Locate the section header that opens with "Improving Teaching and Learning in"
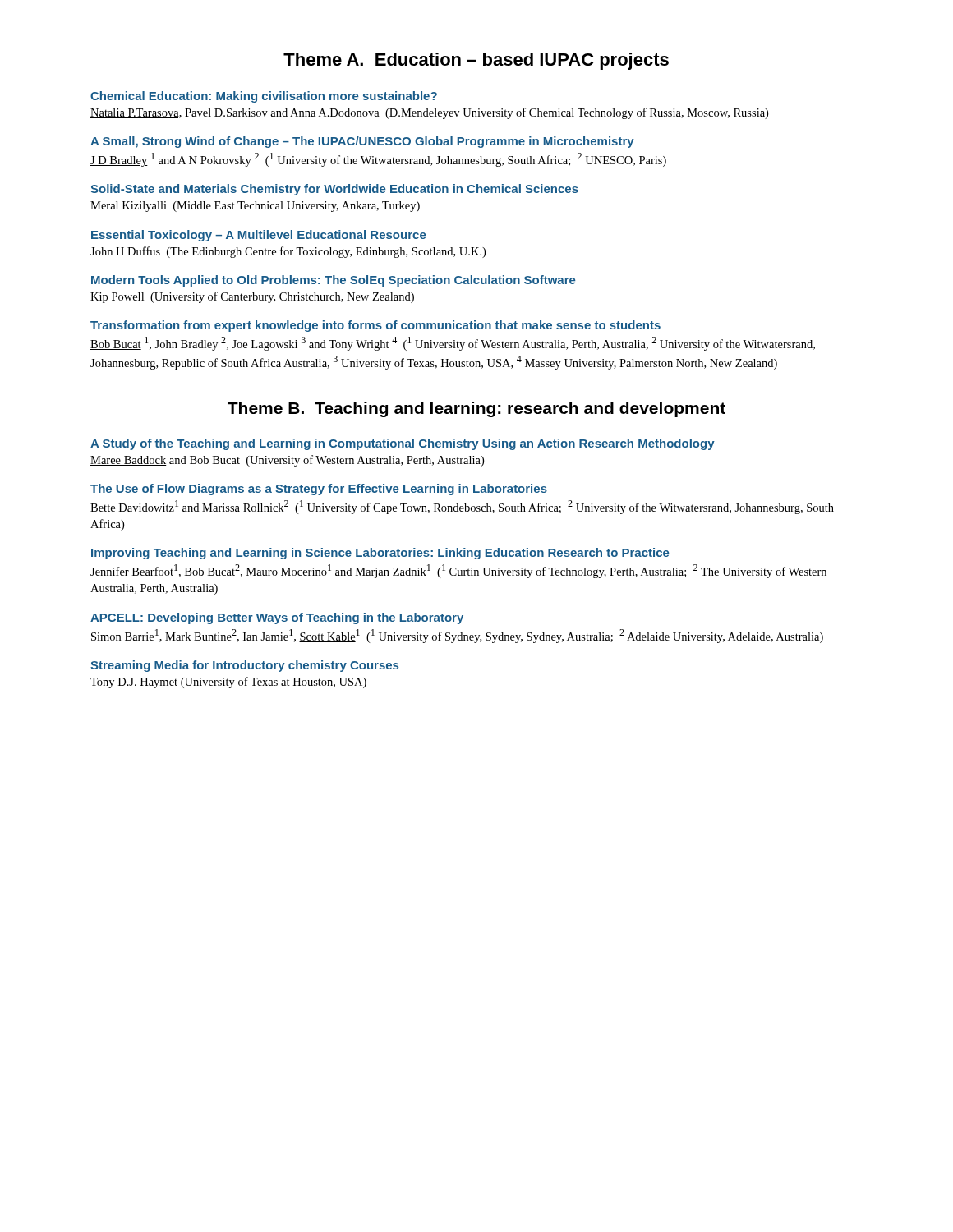953x1232 pixels. coord(476,571)
